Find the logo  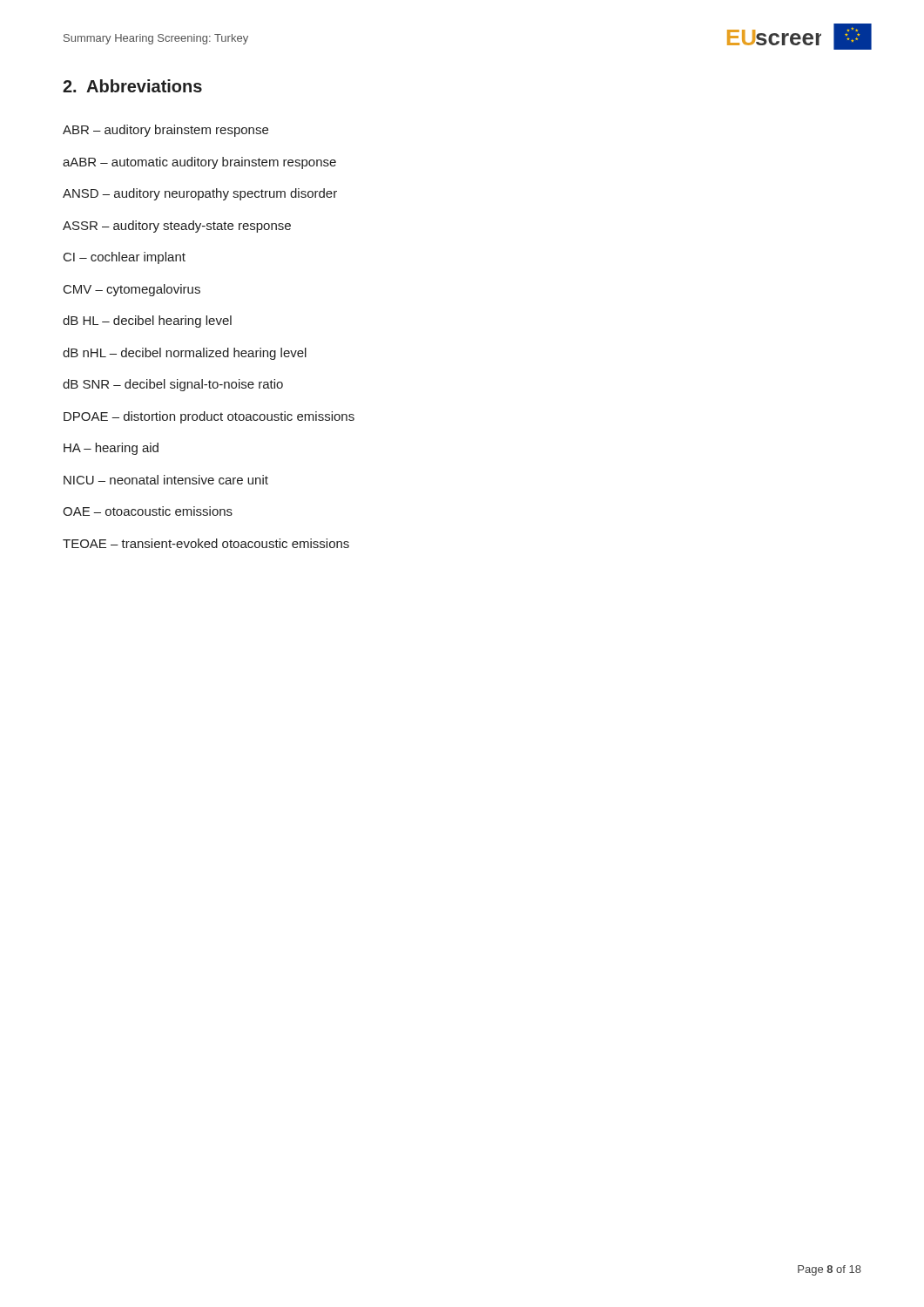799,37
